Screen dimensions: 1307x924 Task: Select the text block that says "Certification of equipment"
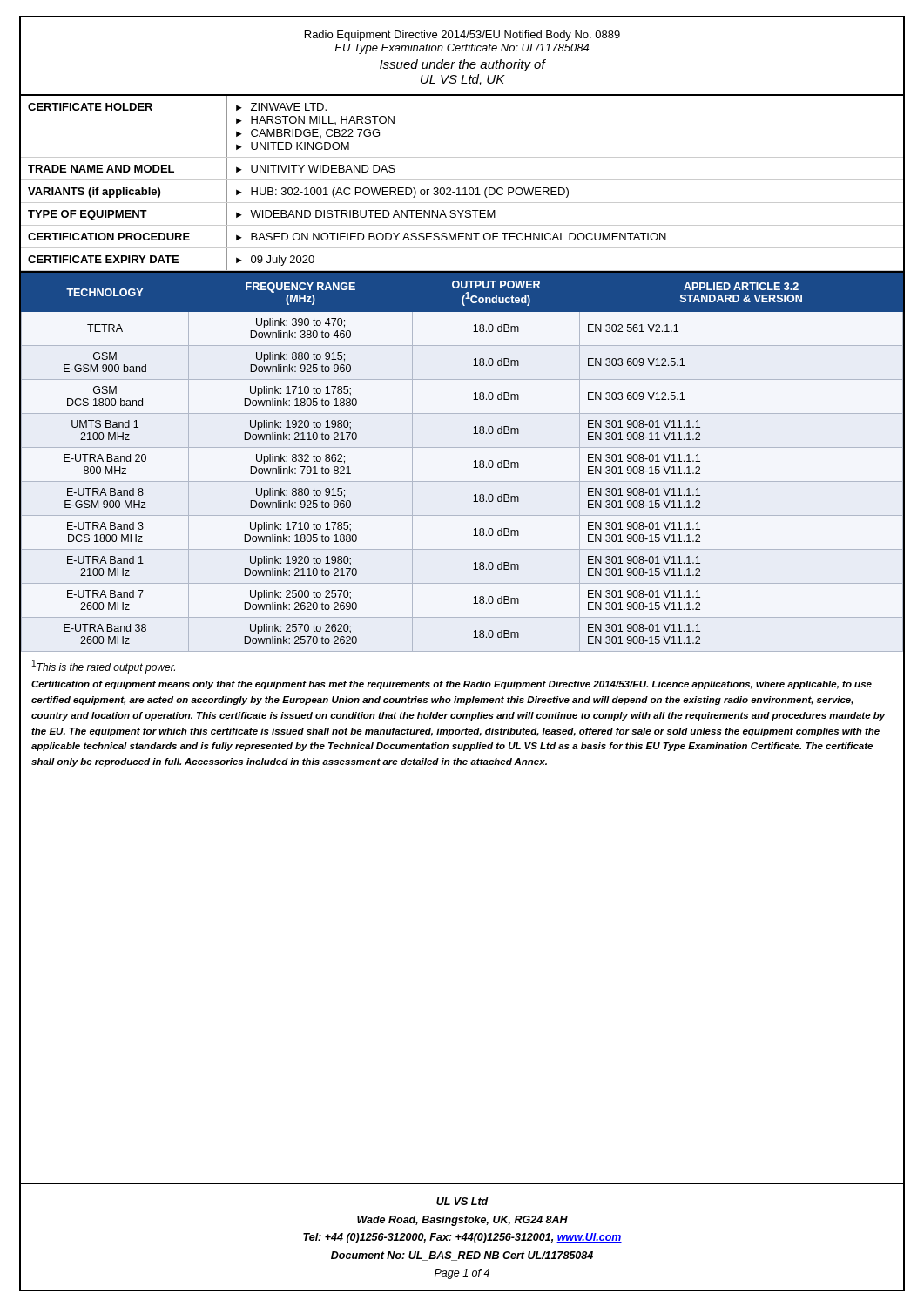[x=458, y=723]
